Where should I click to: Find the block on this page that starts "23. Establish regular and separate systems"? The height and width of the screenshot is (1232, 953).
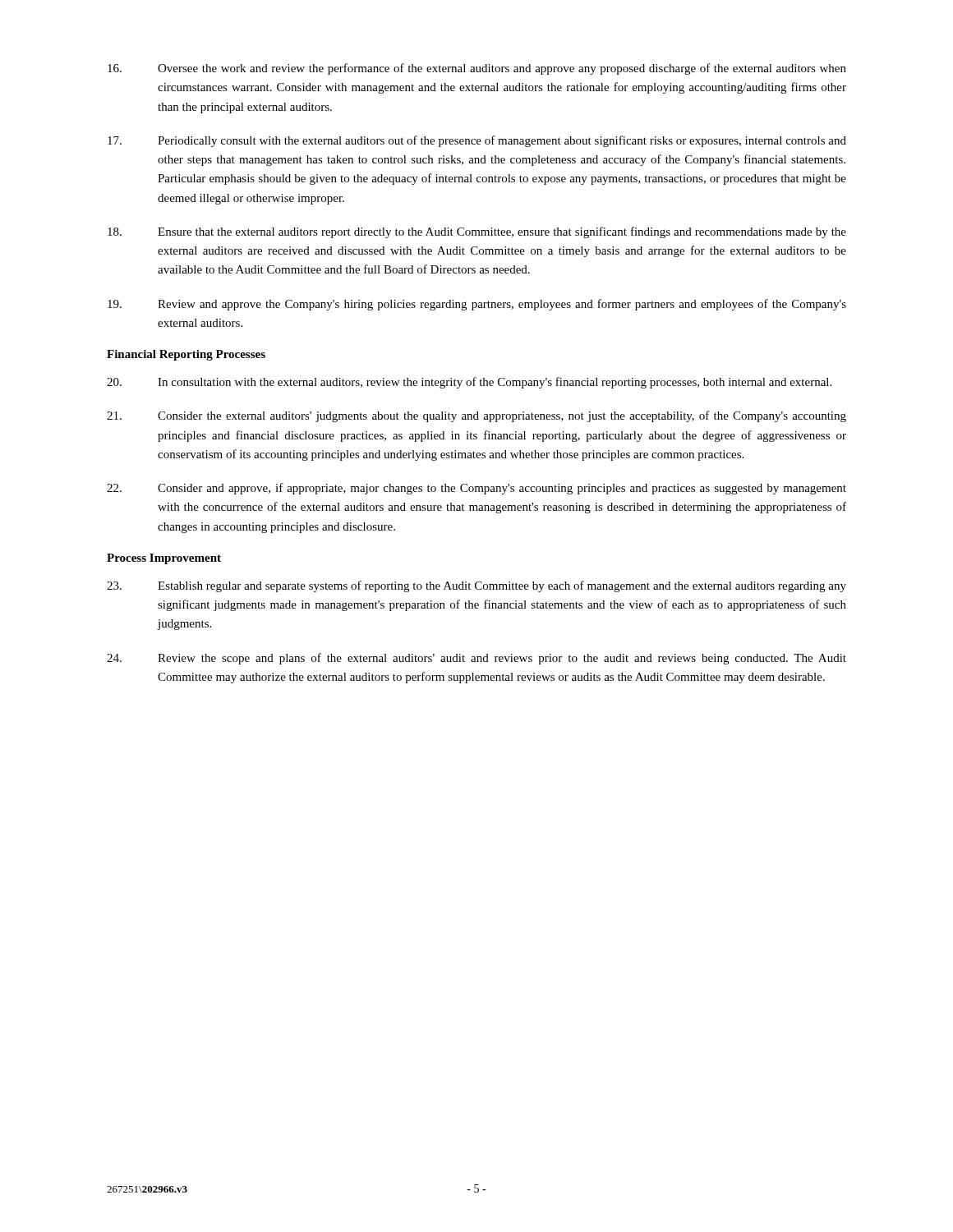click(476, 605)
